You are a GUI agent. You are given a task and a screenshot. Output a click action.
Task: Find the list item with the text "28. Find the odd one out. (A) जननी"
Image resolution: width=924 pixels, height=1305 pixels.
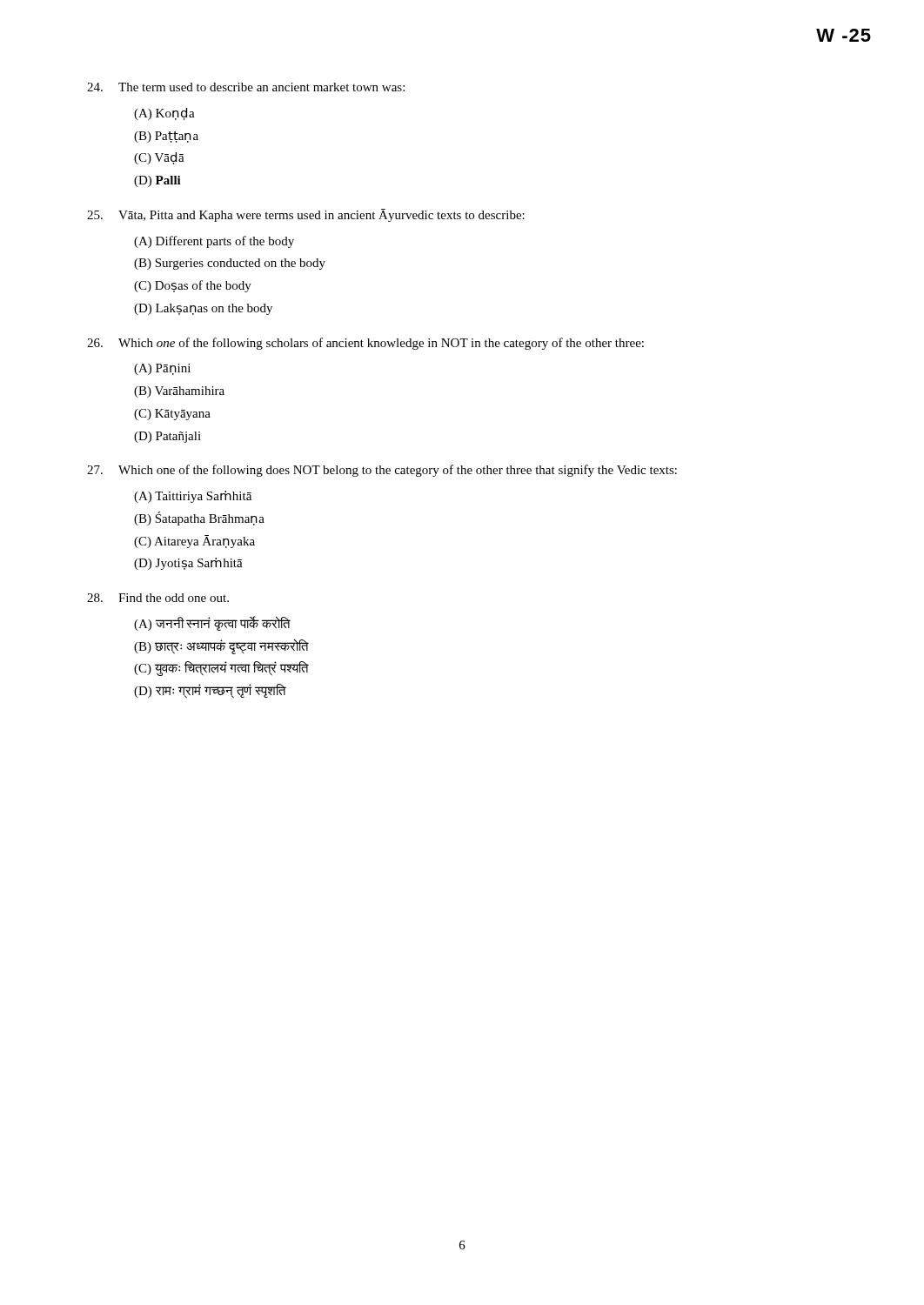point(158,598)
